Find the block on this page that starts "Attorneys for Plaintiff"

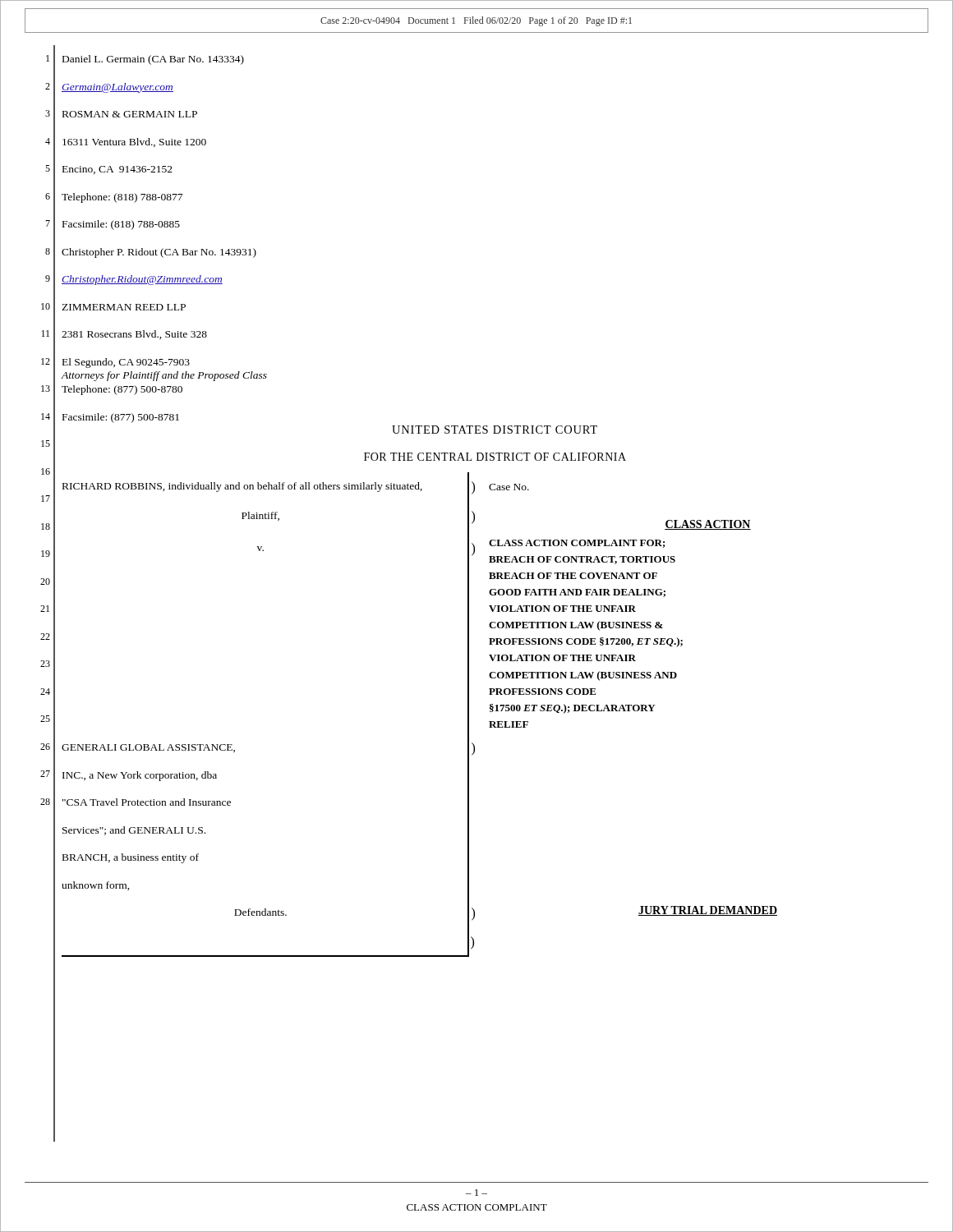[164, 375]
